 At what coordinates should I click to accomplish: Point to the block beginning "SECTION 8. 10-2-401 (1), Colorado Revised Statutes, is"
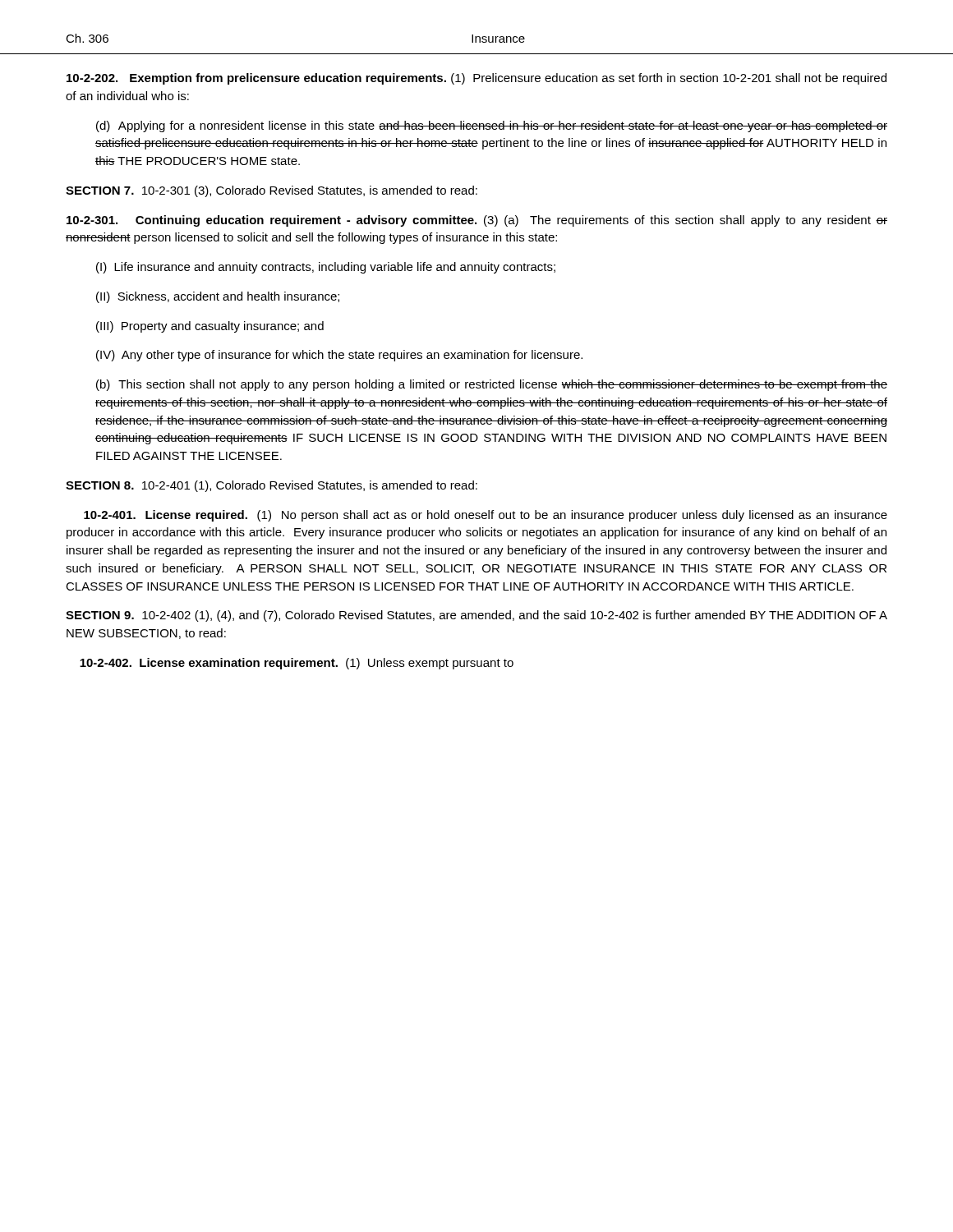[476, 485]
